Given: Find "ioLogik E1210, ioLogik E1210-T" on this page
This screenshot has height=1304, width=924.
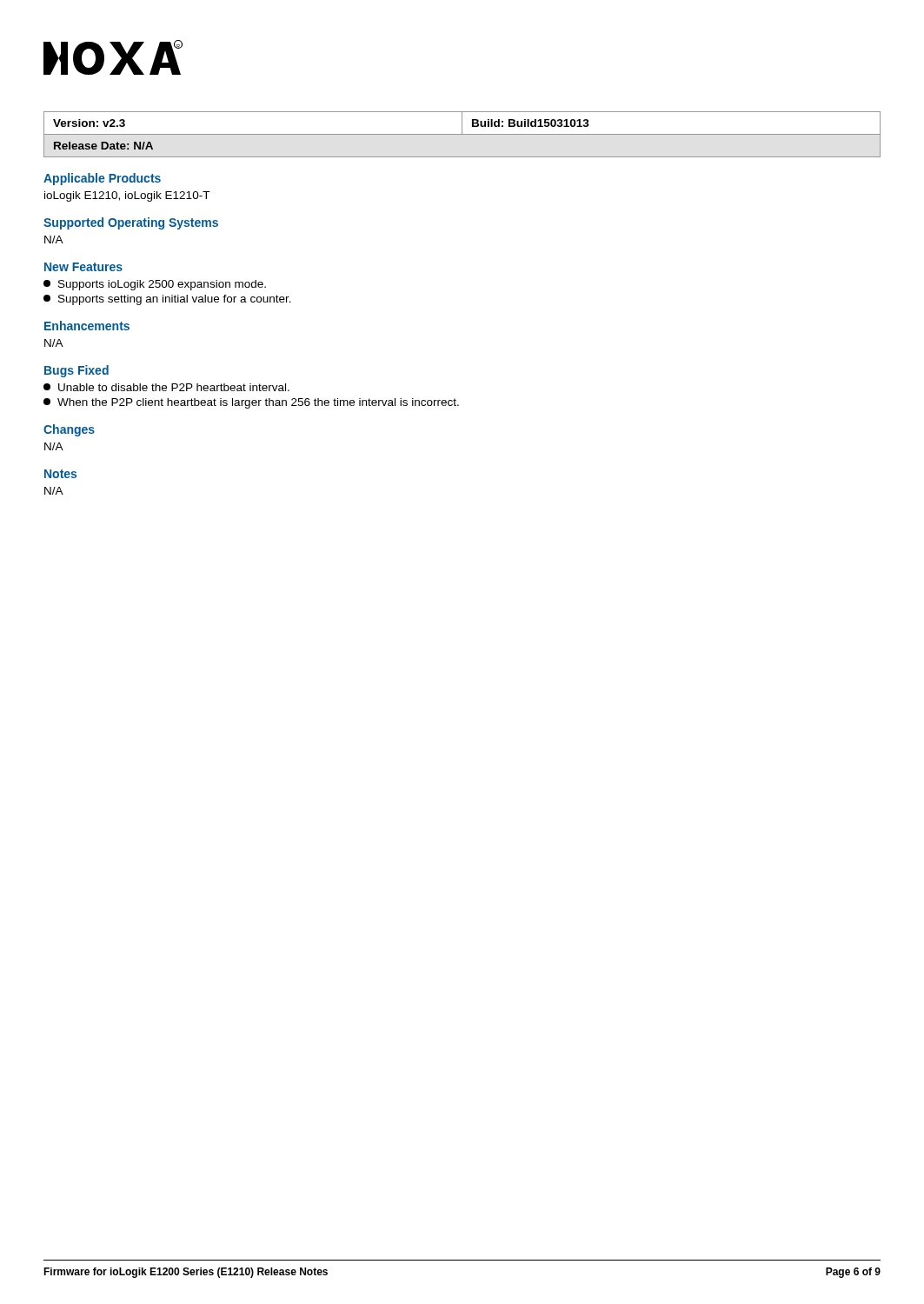Looking at the screenshot, I should point(127,195).
